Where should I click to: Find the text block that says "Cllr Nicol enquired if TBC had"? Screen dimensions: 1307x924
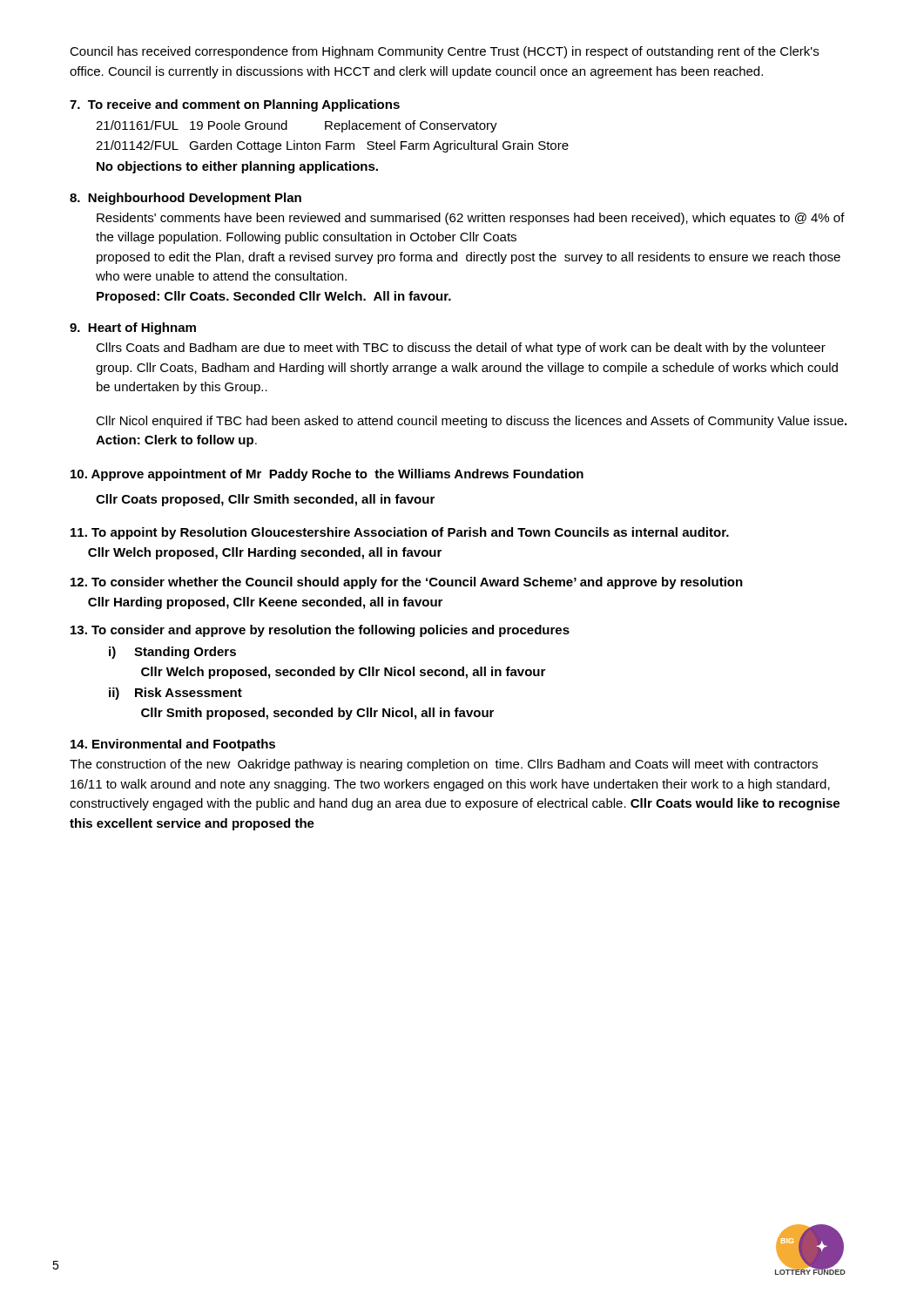coord(472,430)
